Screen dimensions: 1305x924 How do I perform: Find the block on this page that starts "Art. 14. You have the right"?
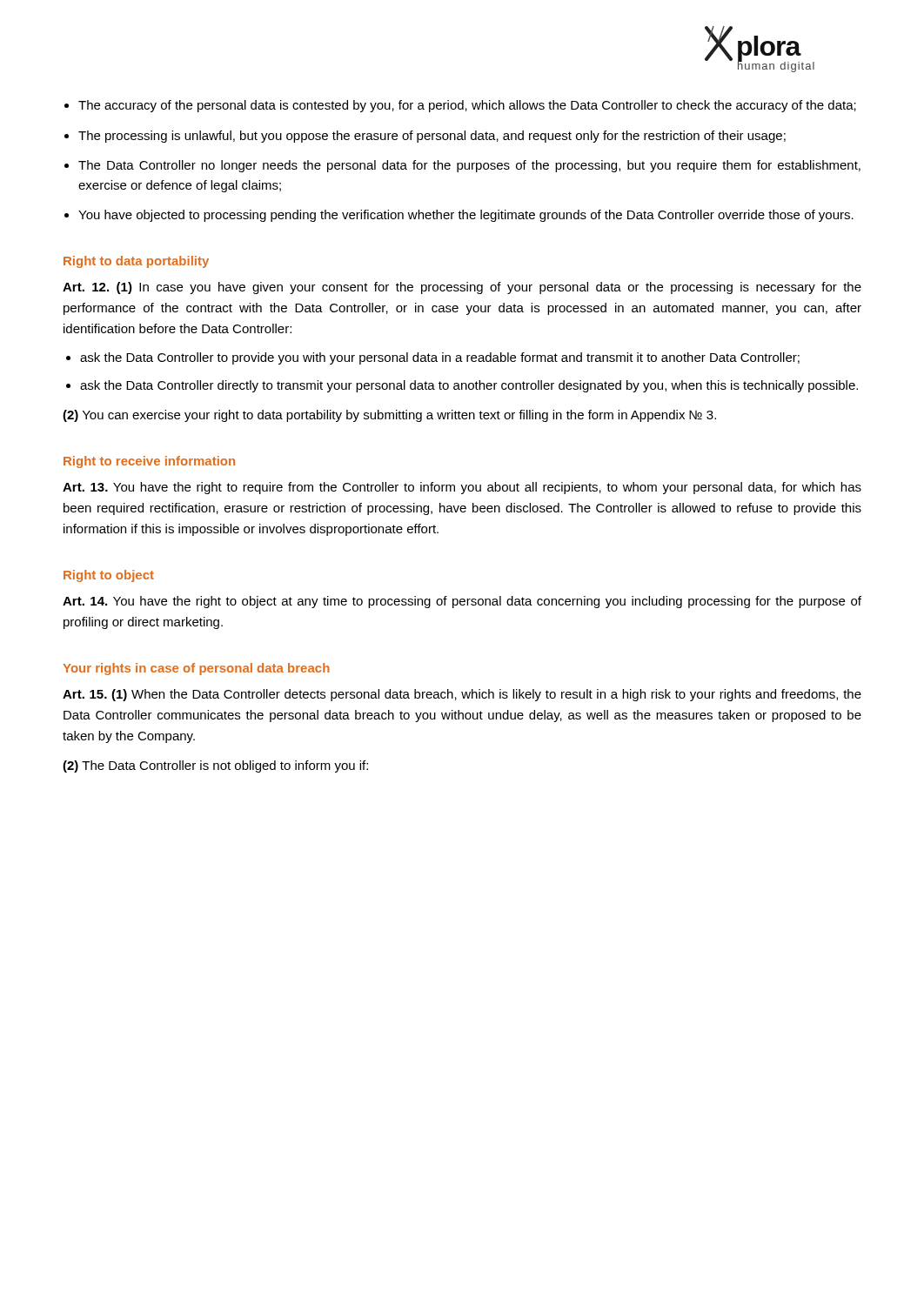462,611
